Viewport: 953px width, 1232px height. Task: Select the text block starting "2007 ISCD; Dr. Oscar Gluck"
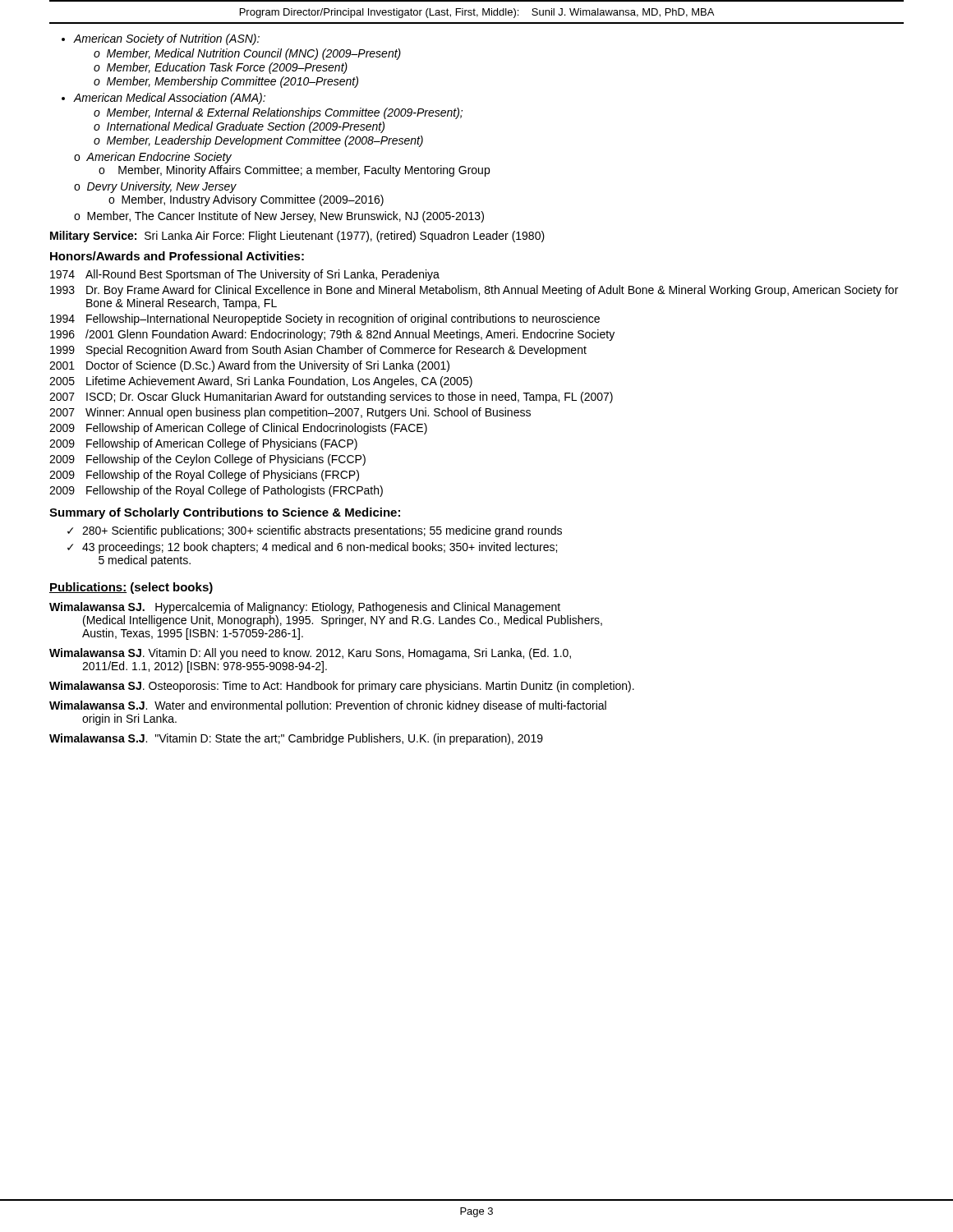[x=331, y=397]
